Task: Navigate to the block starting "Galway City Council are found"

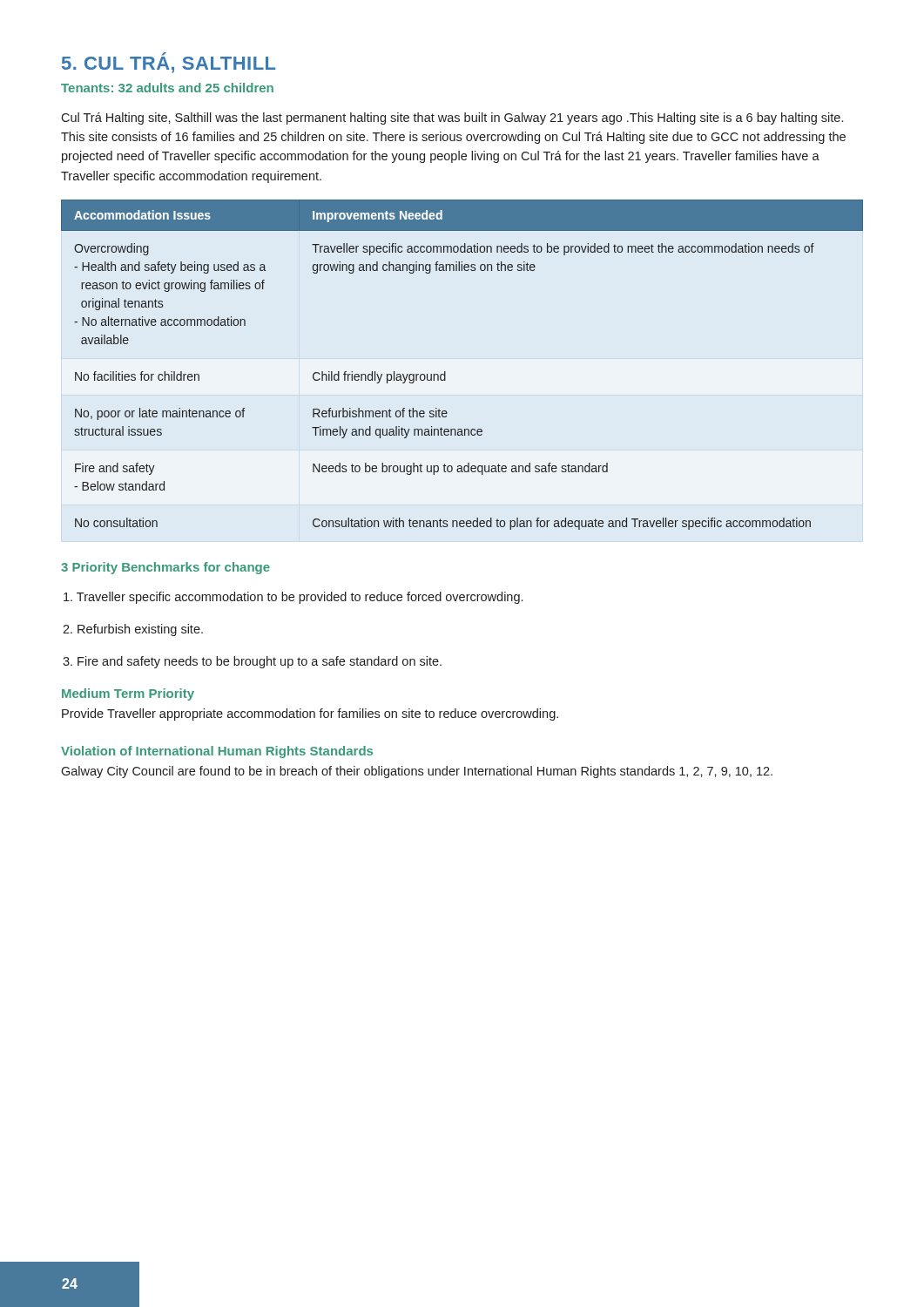Action: 462,771
